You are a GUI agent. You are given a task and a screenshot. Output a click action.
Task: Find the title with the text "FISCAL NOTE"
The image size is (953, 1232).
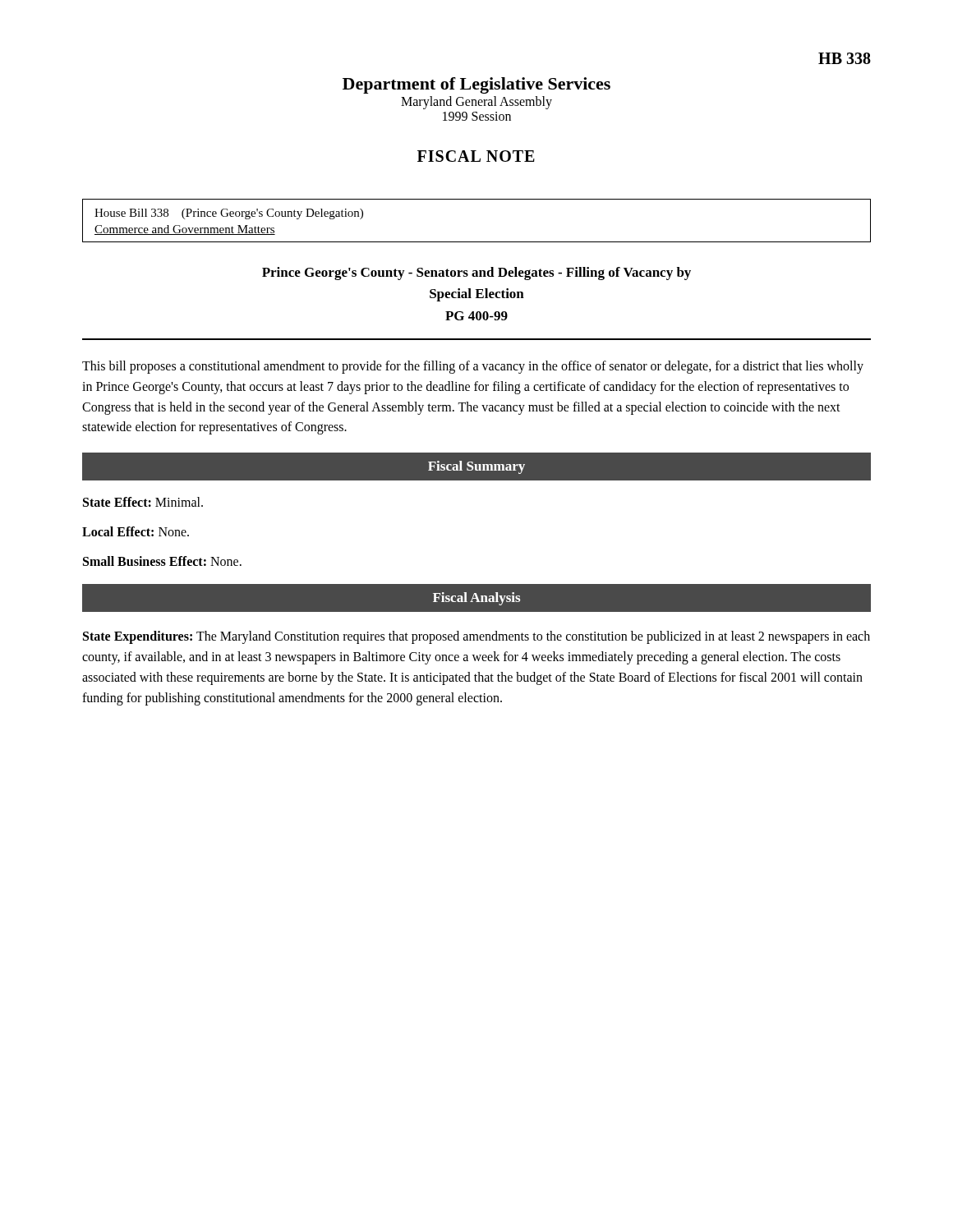(476, 156)
